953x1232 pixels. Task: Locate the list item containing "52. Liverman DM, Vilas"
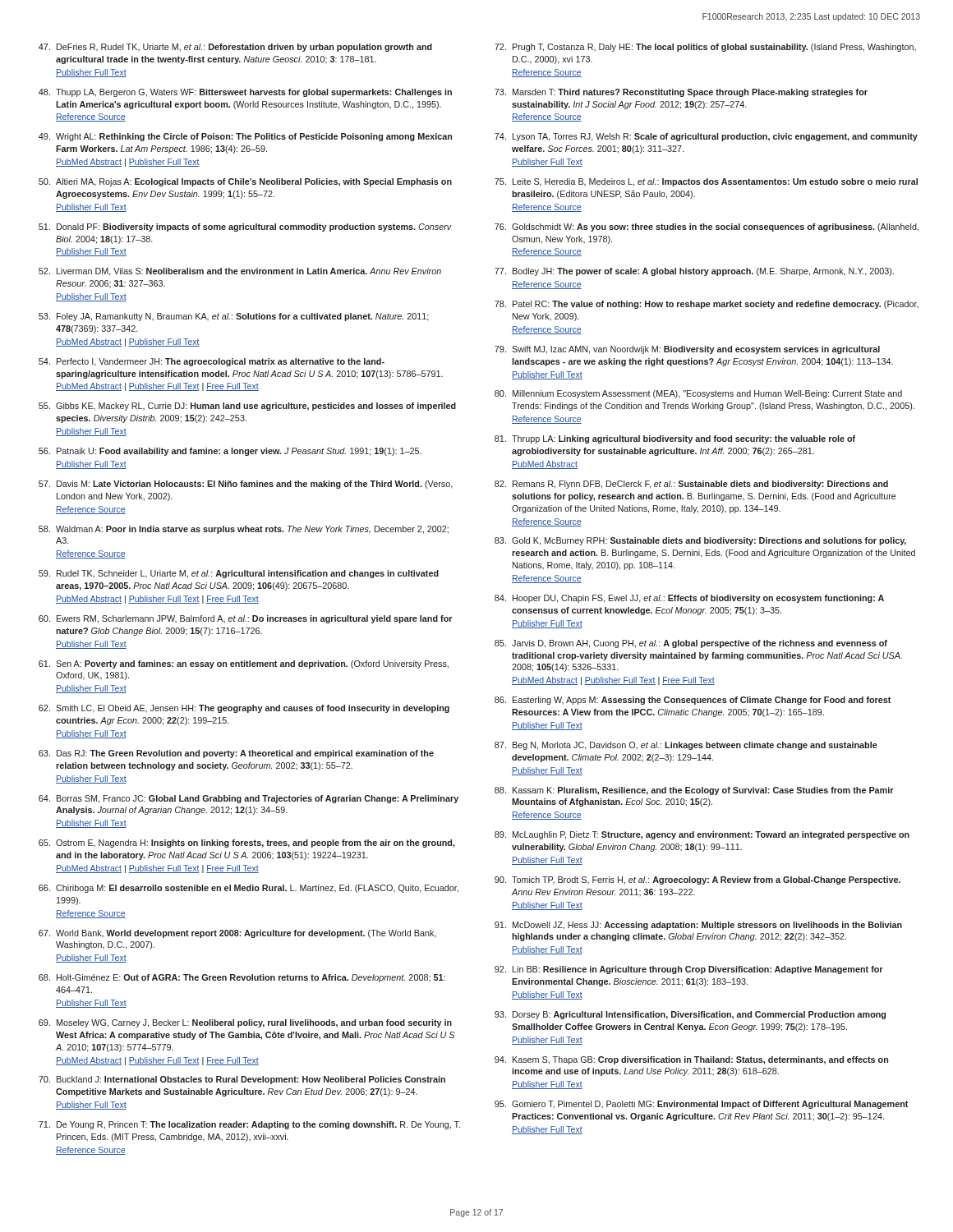[249, 284]
